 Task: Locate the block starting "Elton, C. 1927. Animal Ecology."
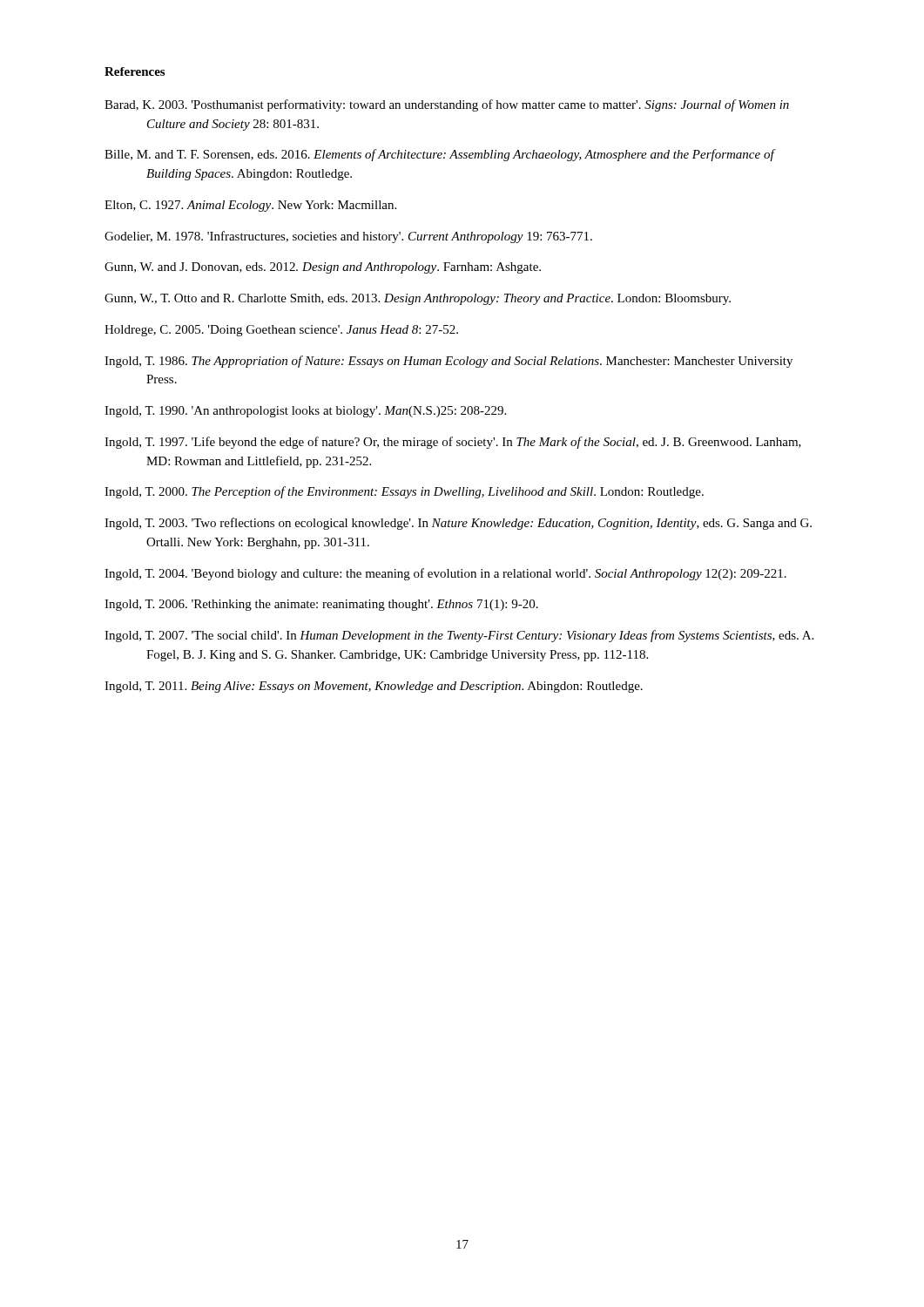tap(251, 205)
